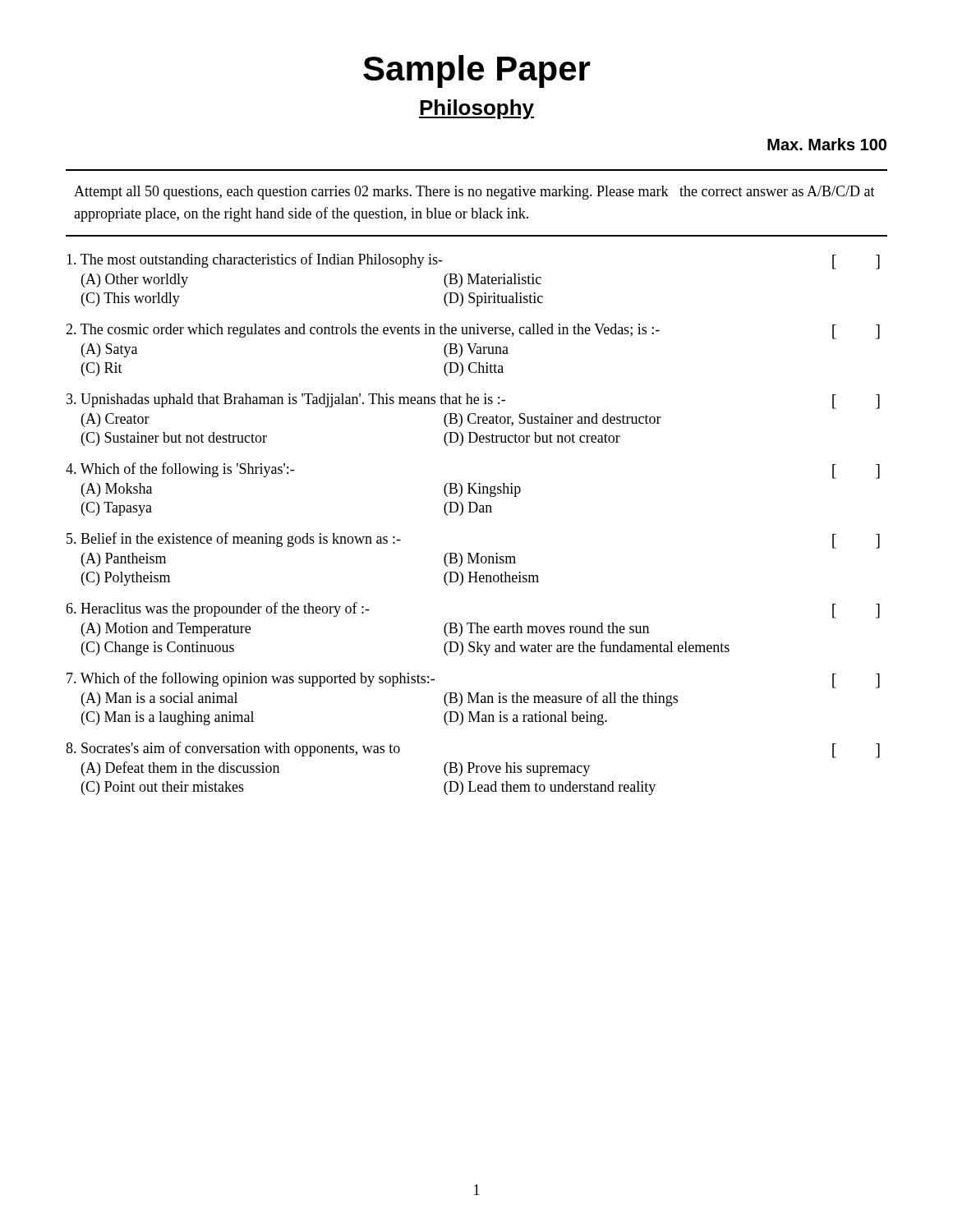Viewport: 953px width, 1232px height.
Task: Where is the passage that starts "Attempt all 50 questions, each question carries"?
Action: pos(474,202)
